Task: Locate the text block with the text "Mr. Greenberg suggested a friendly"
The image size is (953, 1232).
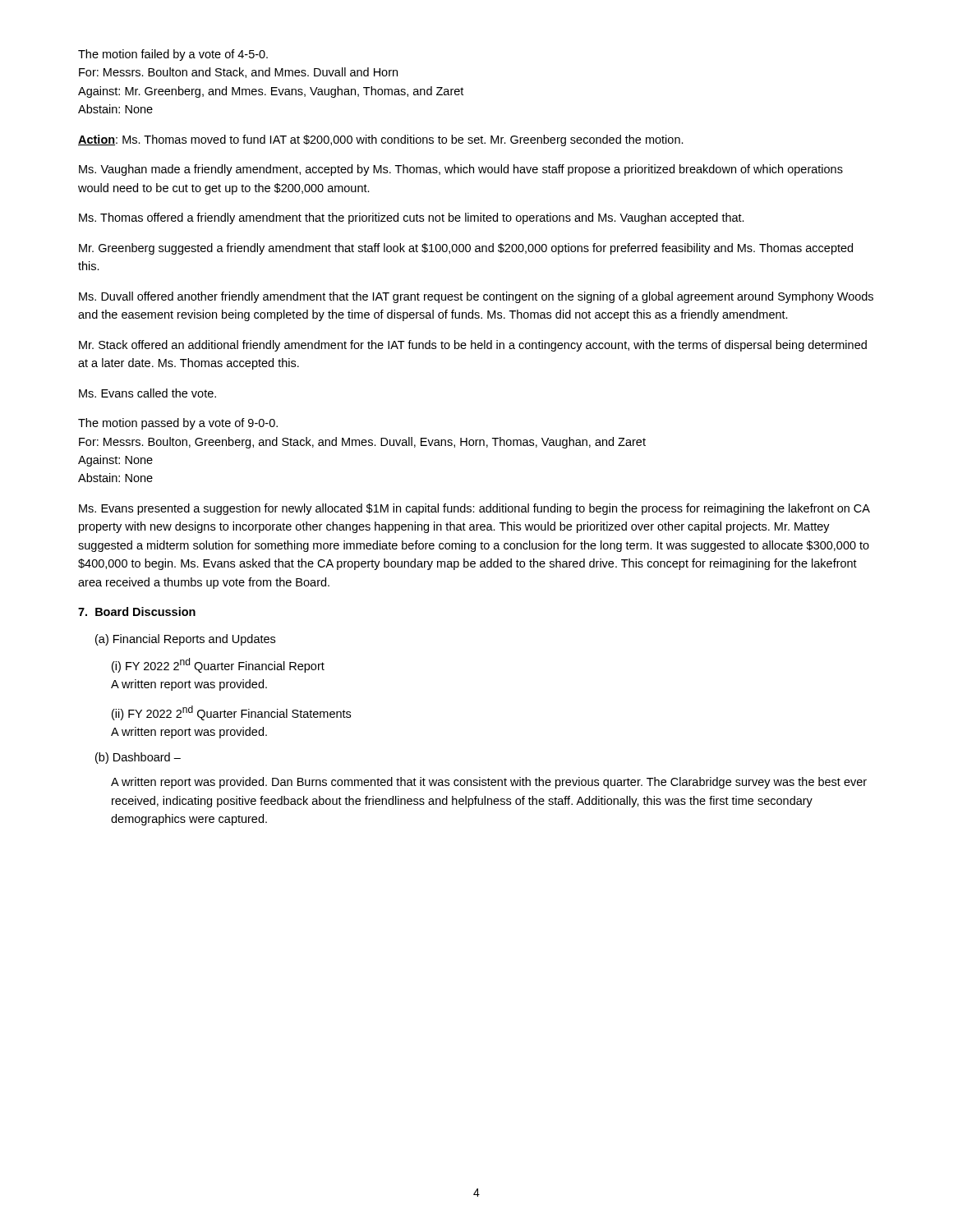Action: click(466, 257)
